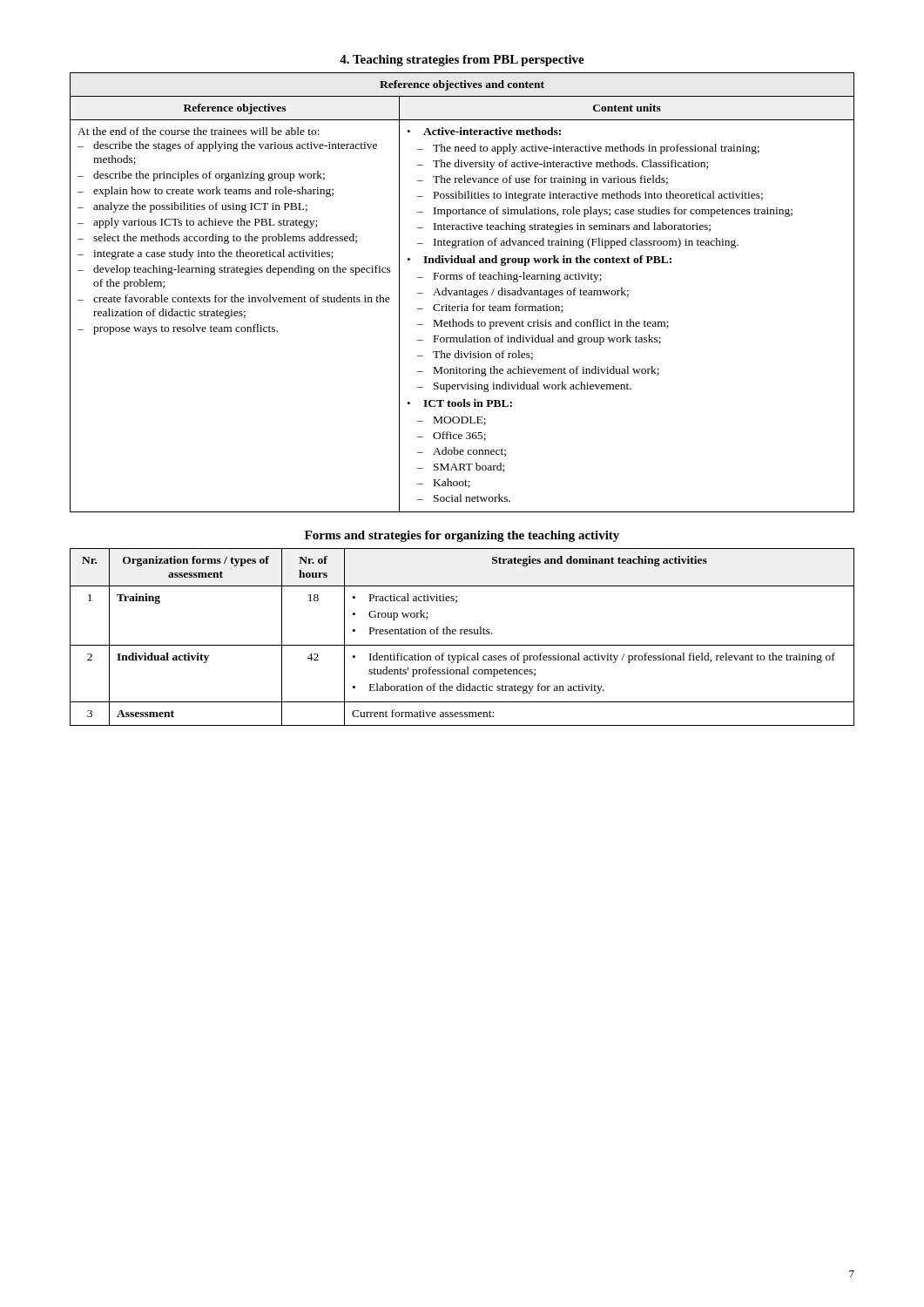Click on the section header with the text "Forms and strategies for organizing the teaching activity"
The width and height of the screenshot is (924, 1307).
coord(462,535)
